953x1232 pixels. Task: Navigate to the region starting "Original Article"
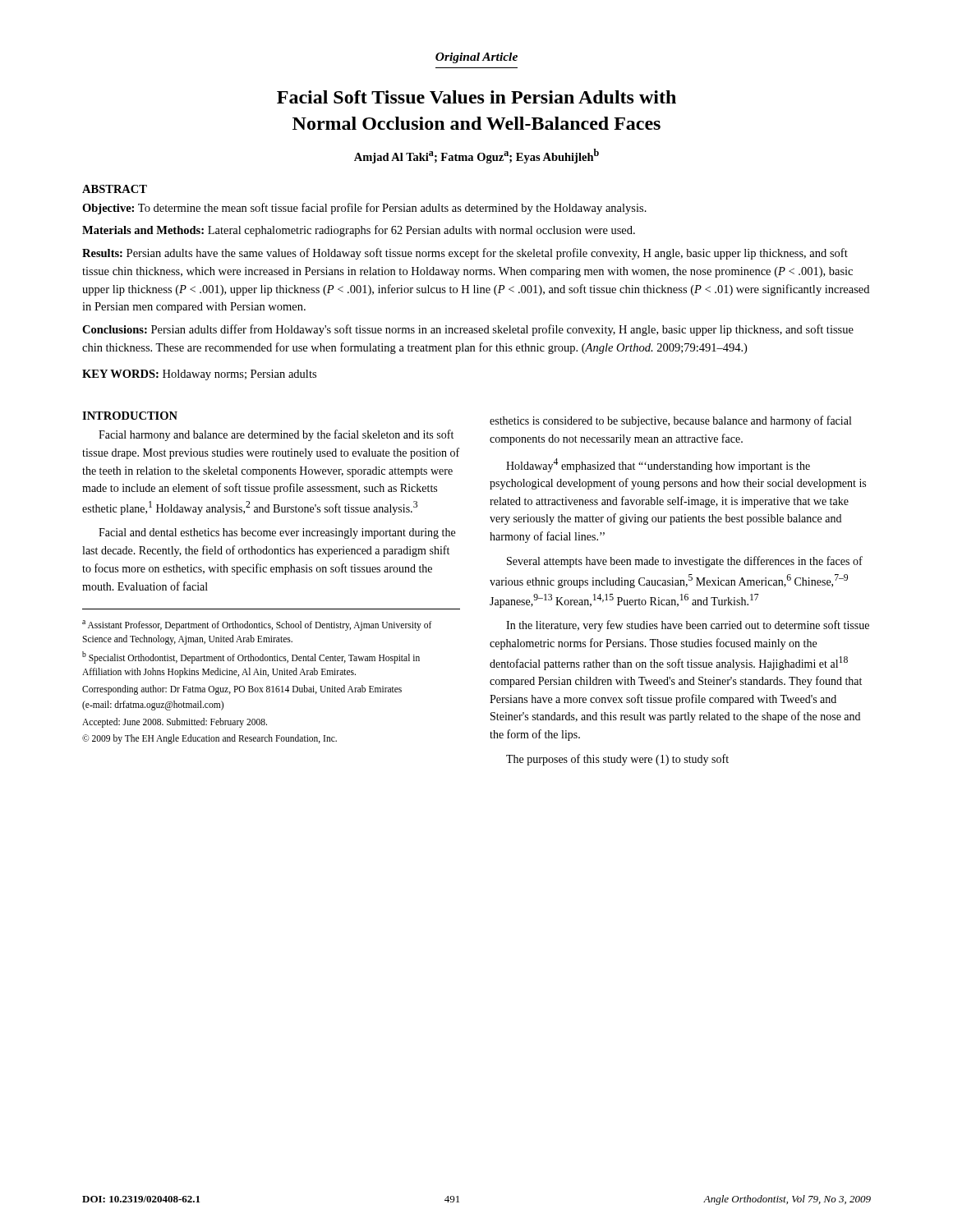click(476, 57)
